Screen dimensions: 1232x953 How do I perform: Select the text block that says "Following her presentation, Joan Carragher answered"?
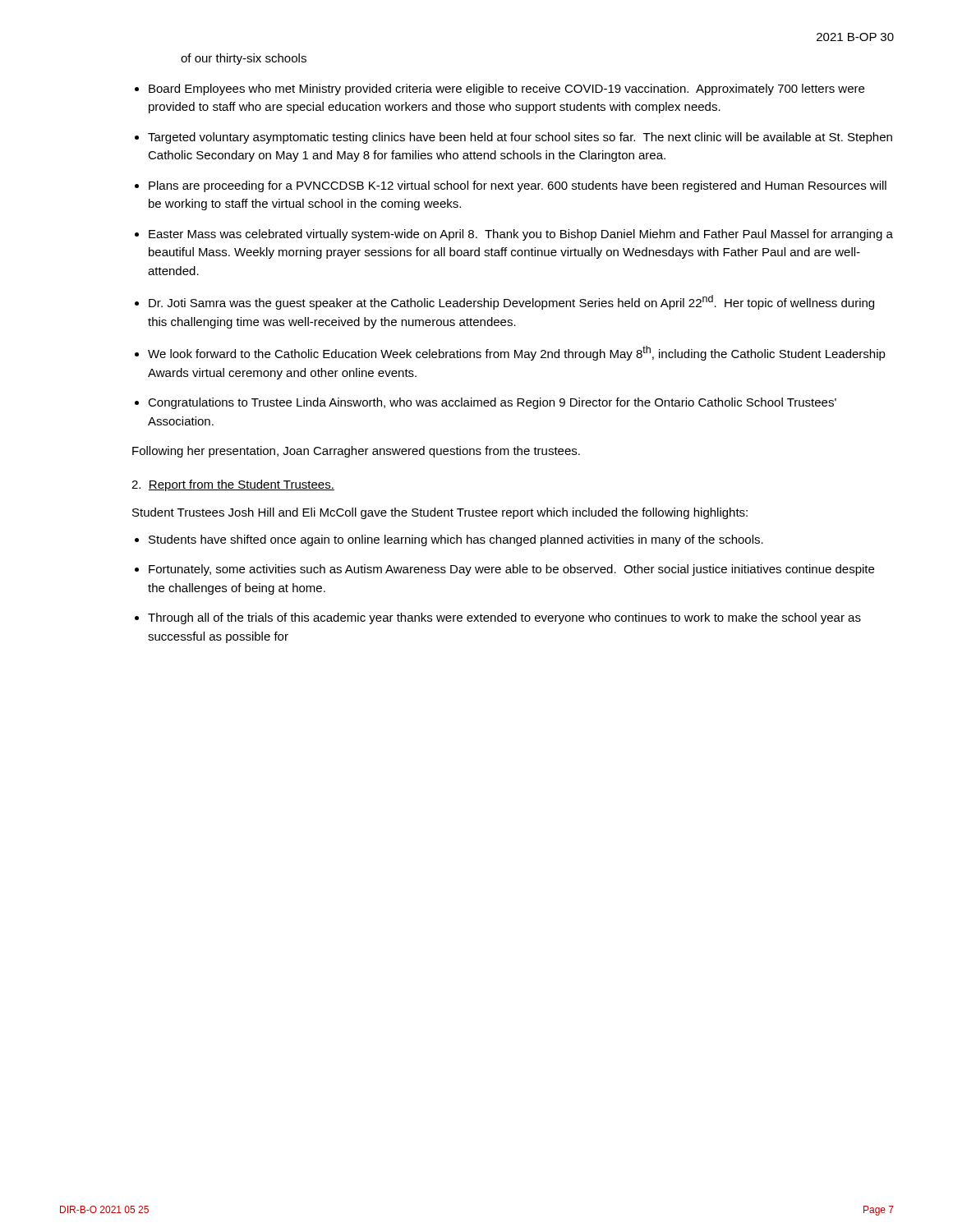(x=356, y=450)
